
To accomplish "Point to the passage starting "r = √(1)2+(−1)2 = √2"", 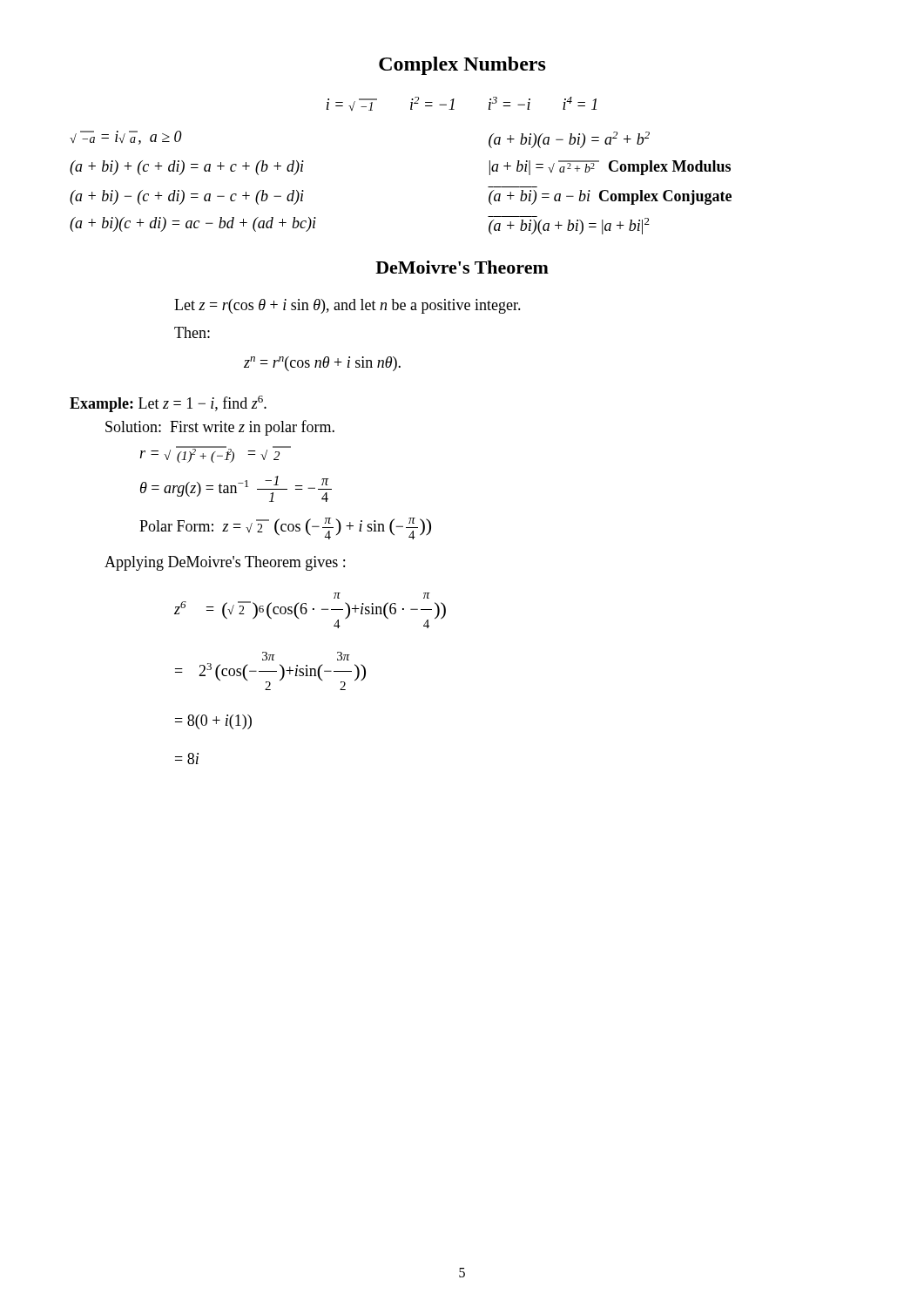I will tap(216, 455).
